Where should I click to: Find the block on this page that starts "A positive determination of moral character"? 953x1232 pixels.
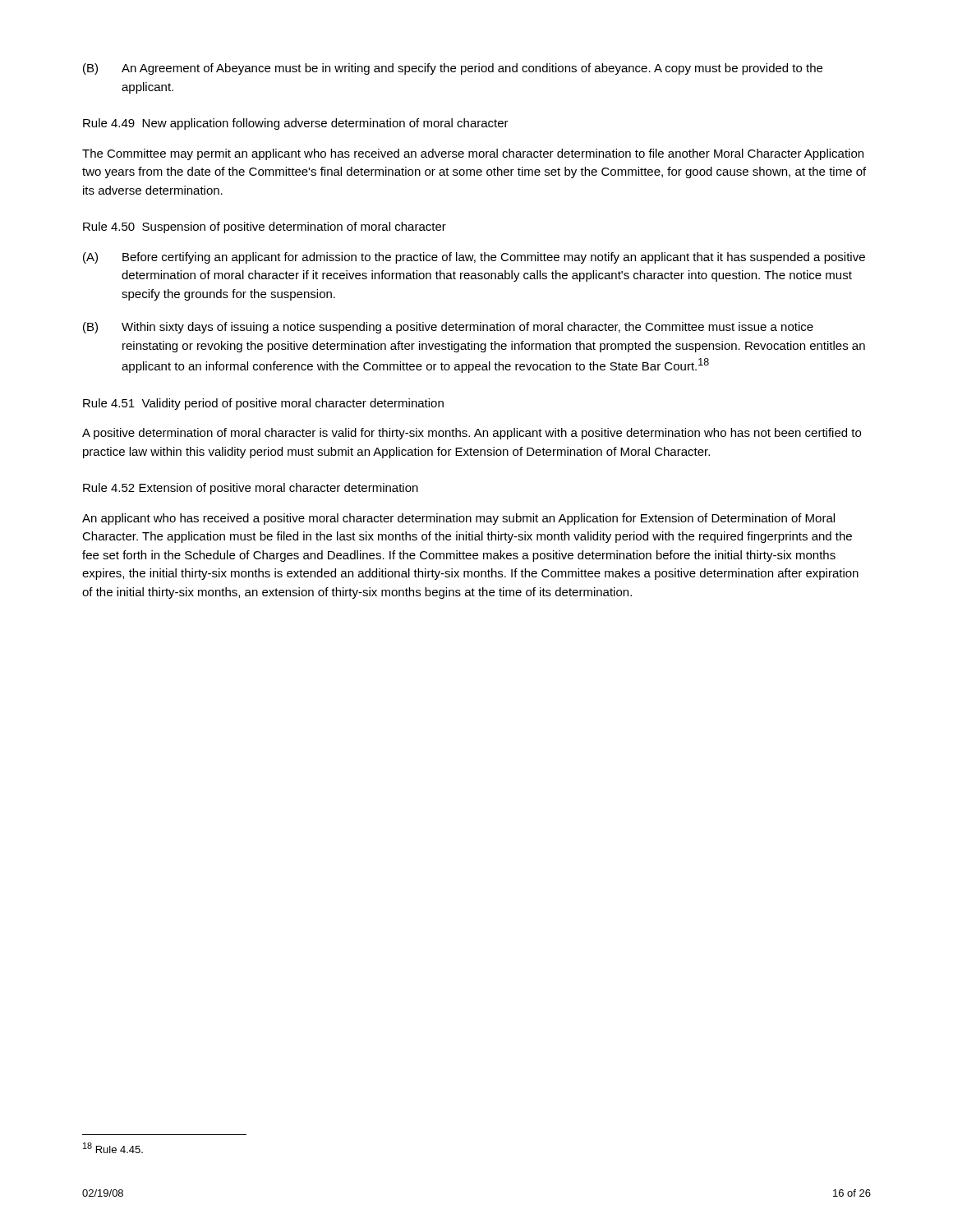click(x=472, y=442)
